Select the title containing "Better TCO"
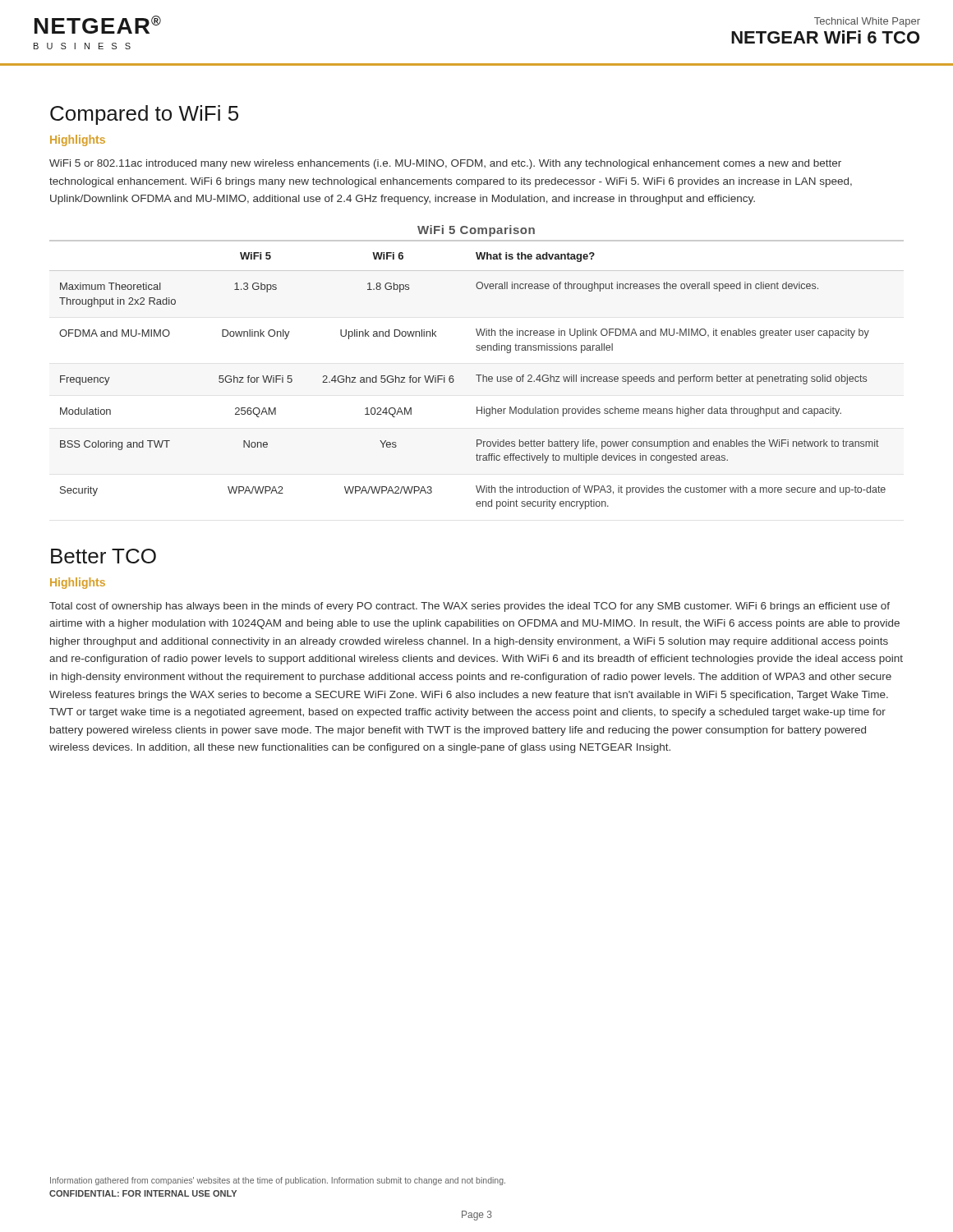 click(x=103, y=556)
